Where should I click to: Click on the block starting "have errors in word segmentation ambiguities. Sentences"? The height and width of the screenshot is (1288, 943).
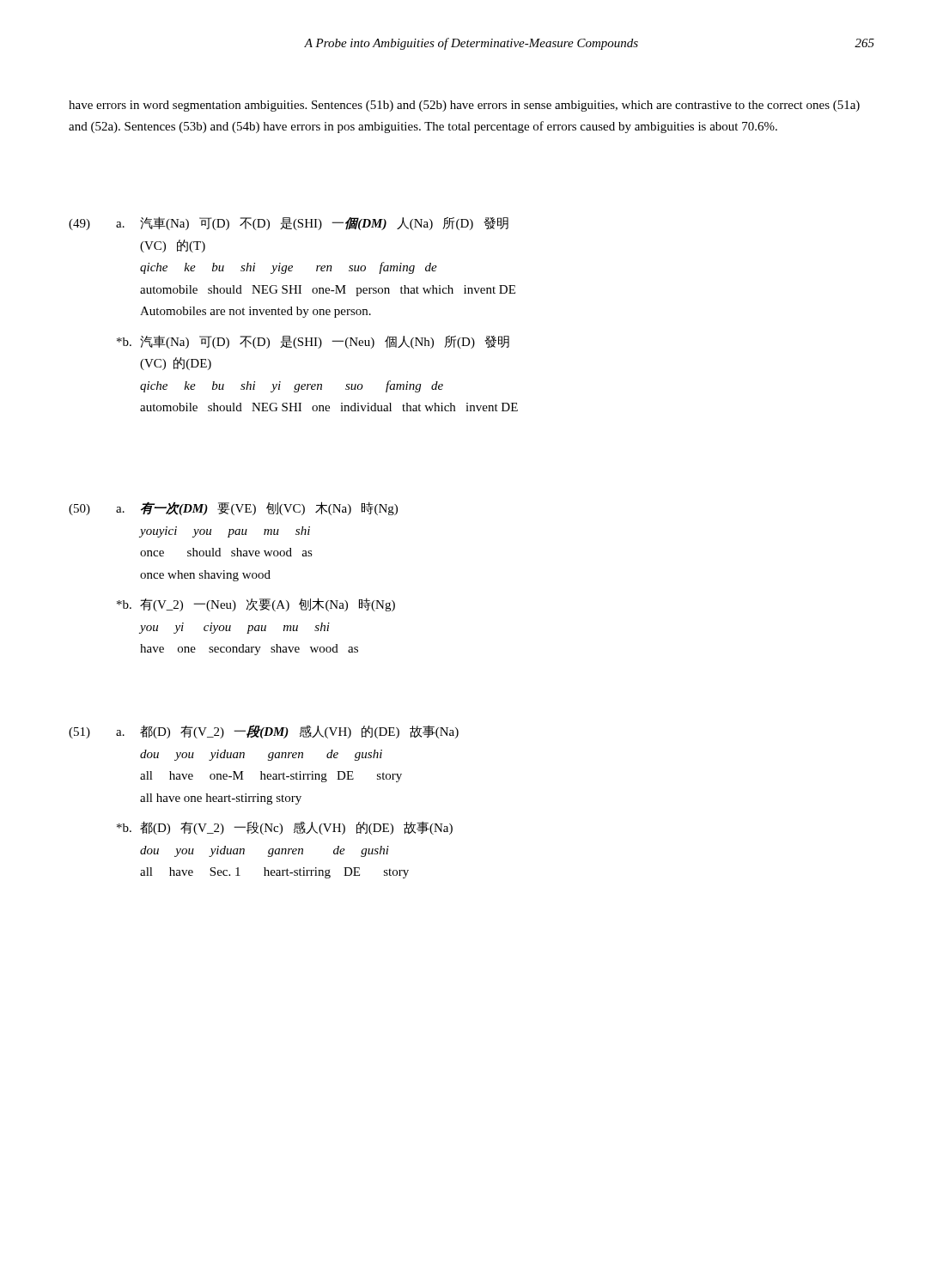[464, 115]
